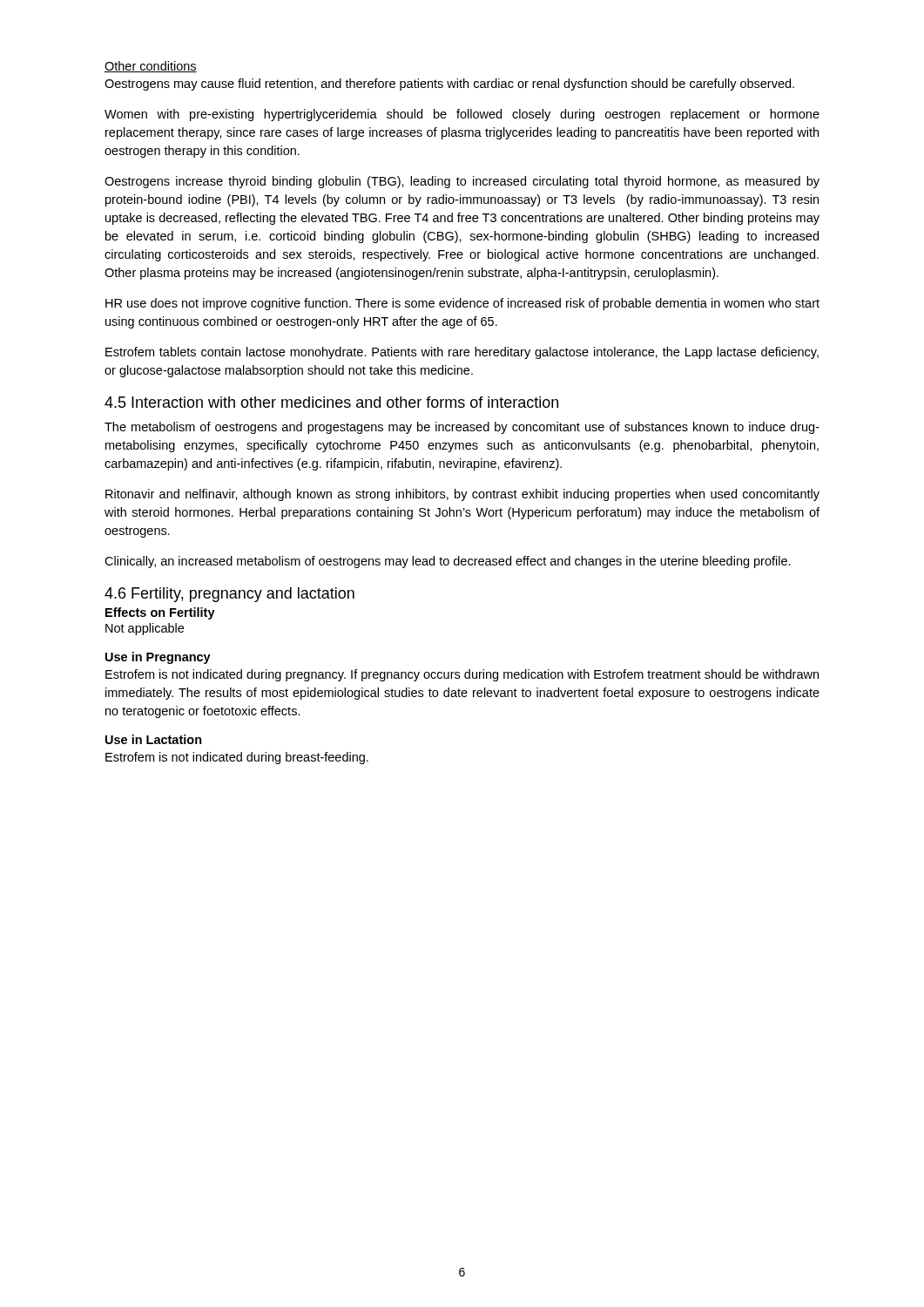Click on the section header that reads "4.5 Interaction with other medicines and other forms"
924x1307 pixels.
pyautogui.click(x=332, y=403)
